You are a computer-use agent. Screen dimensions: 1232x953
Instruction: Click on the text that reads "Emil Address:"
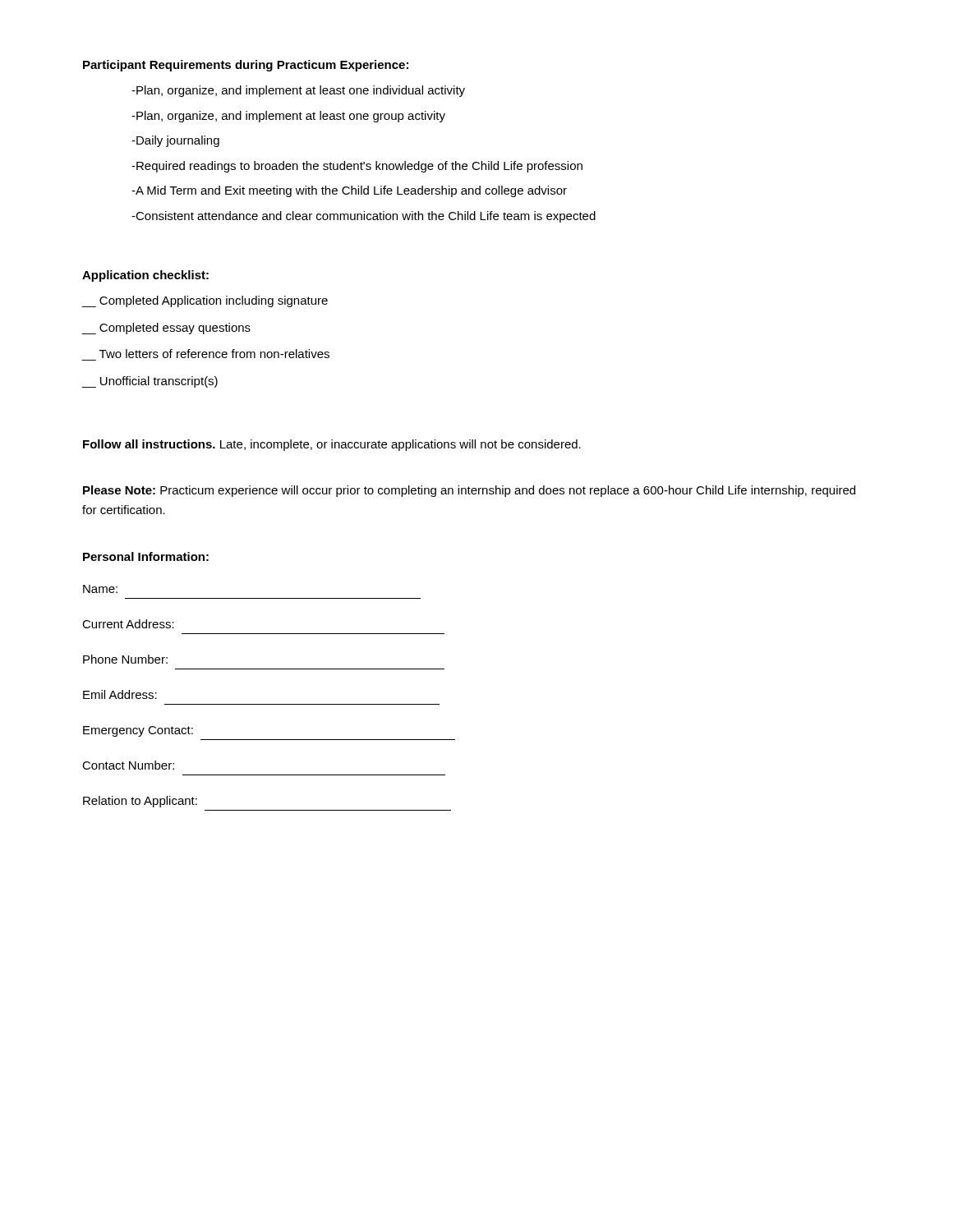coord(261,694)
